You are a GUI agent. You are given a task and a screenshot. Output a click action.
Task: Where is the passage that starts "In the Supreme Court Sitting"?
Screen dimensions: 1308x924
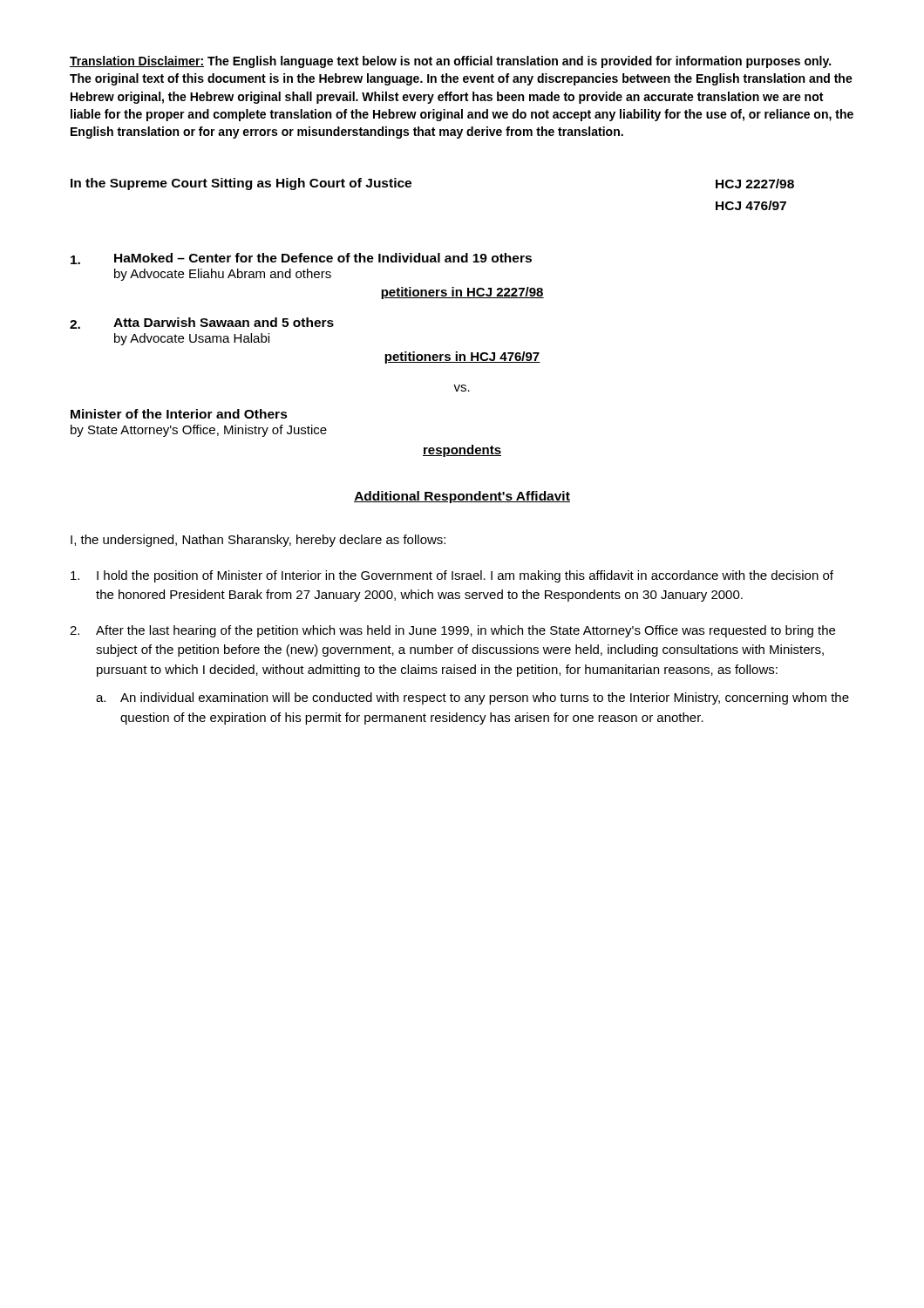239,184
